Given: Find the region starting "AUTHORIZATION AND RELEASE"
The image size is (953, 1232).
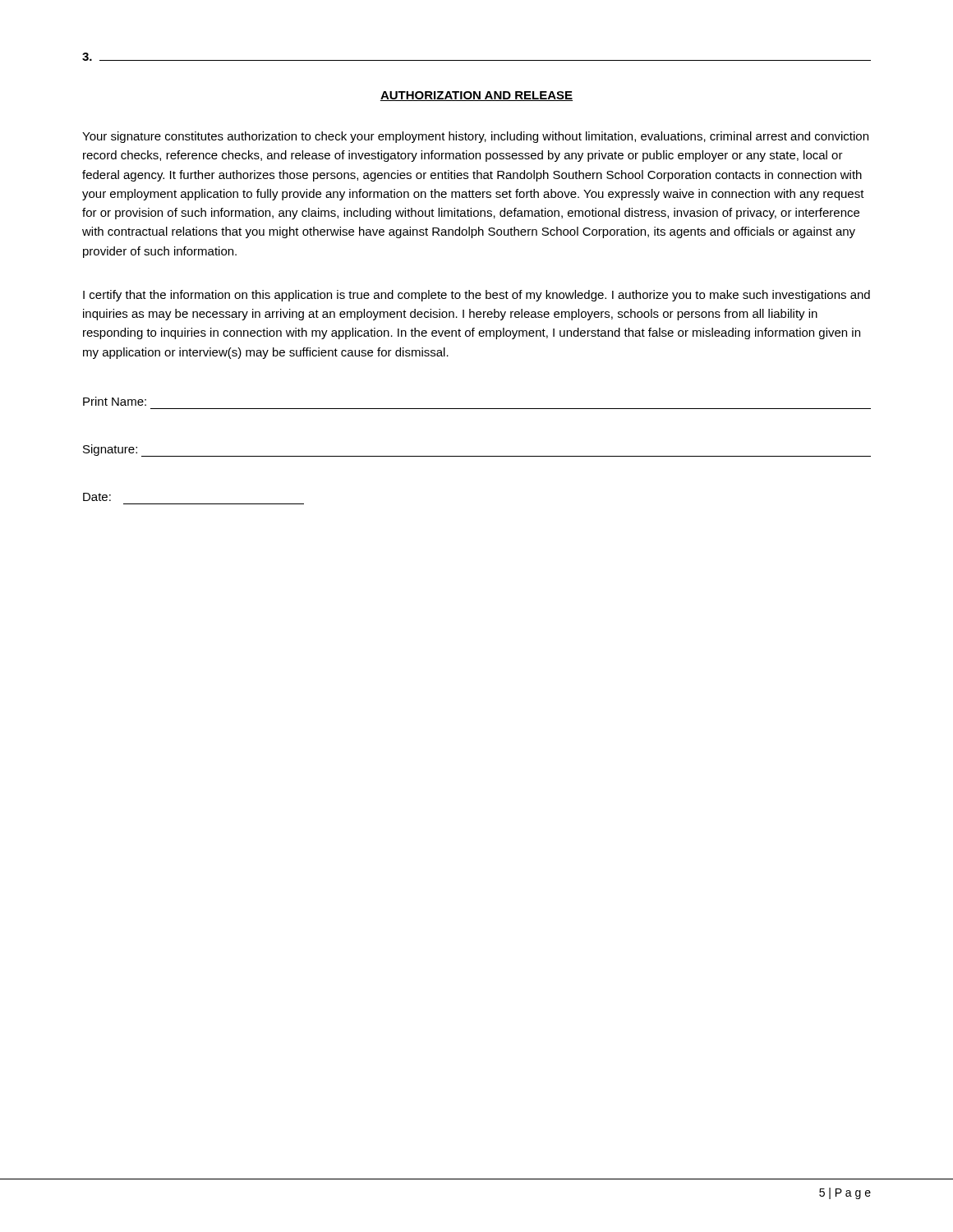Looking at the screenshot, I should [x=476, y=95].
